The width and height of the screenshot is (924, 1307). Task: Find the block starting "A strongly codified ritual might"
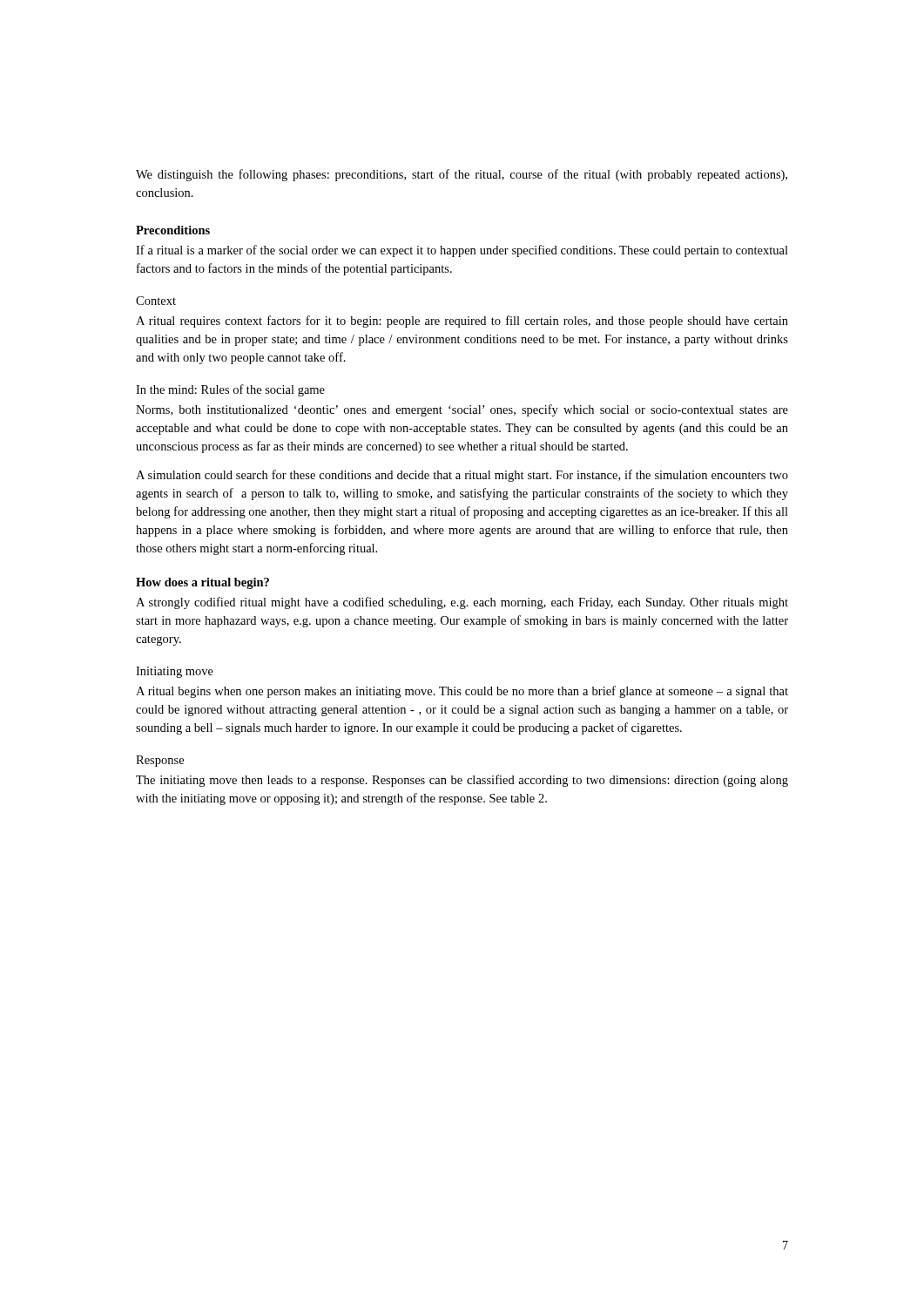(x=462, y=621)
